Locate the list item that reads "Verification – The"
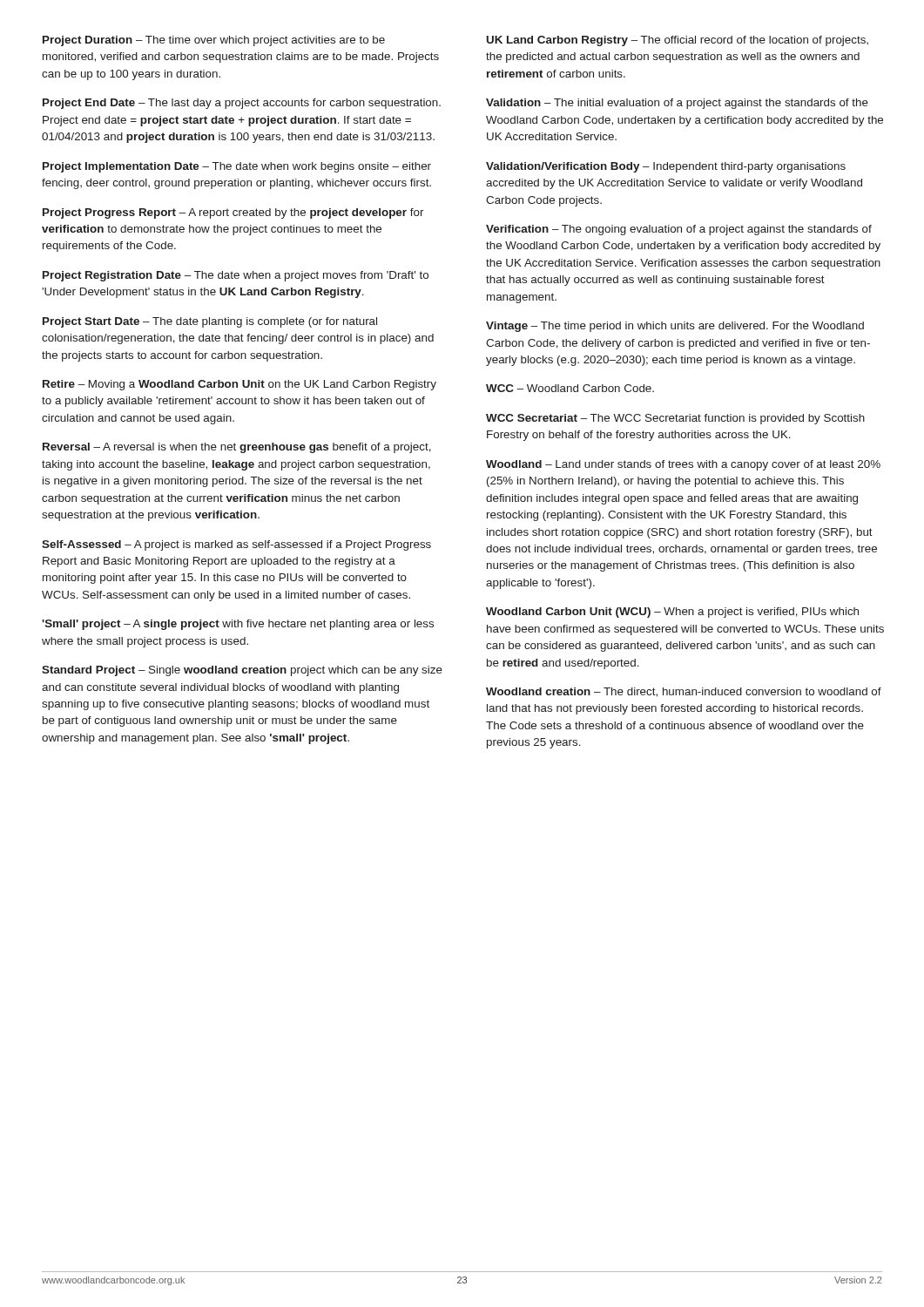 686,263
